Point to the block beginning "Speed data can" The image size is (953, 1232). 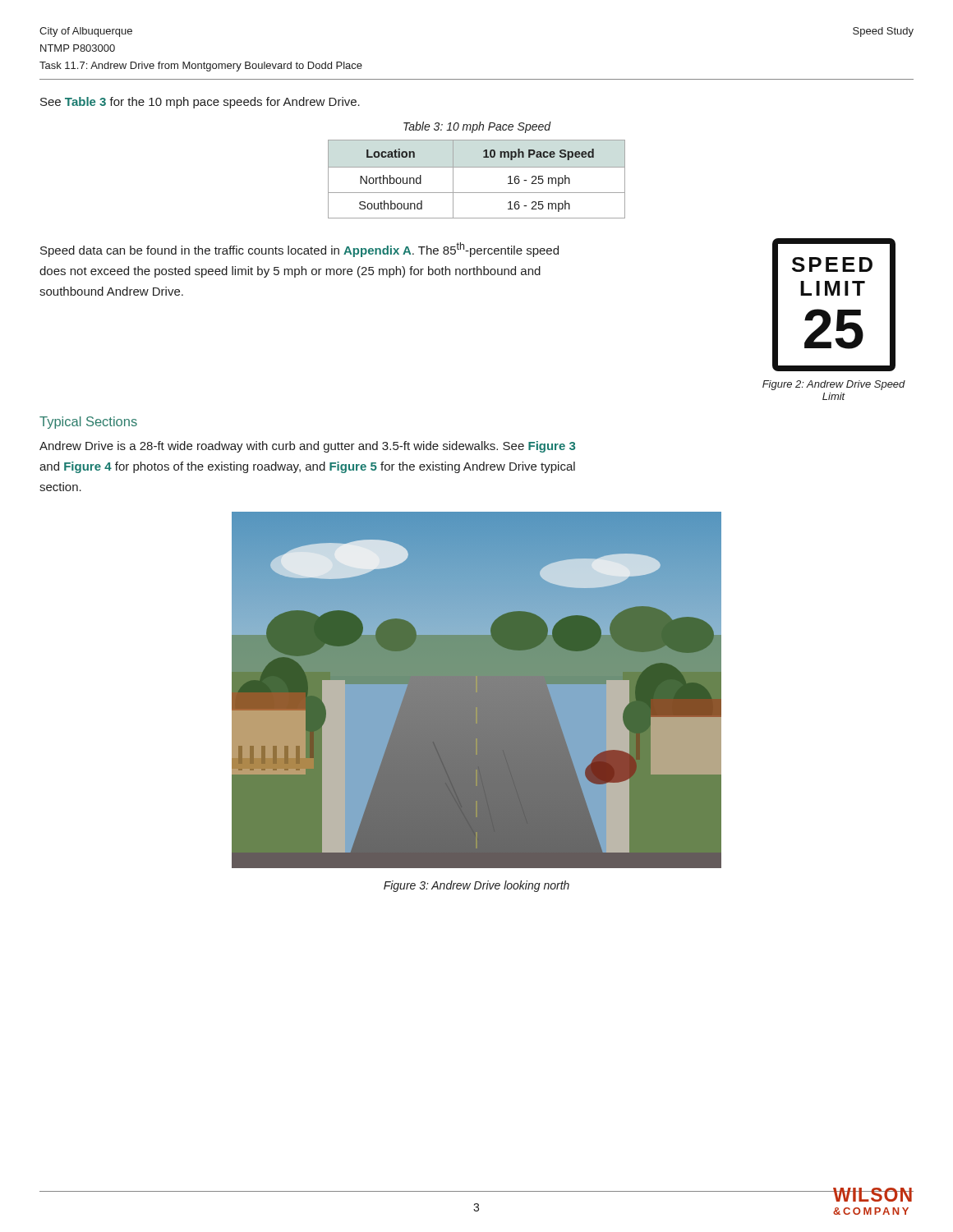(299, 269)
